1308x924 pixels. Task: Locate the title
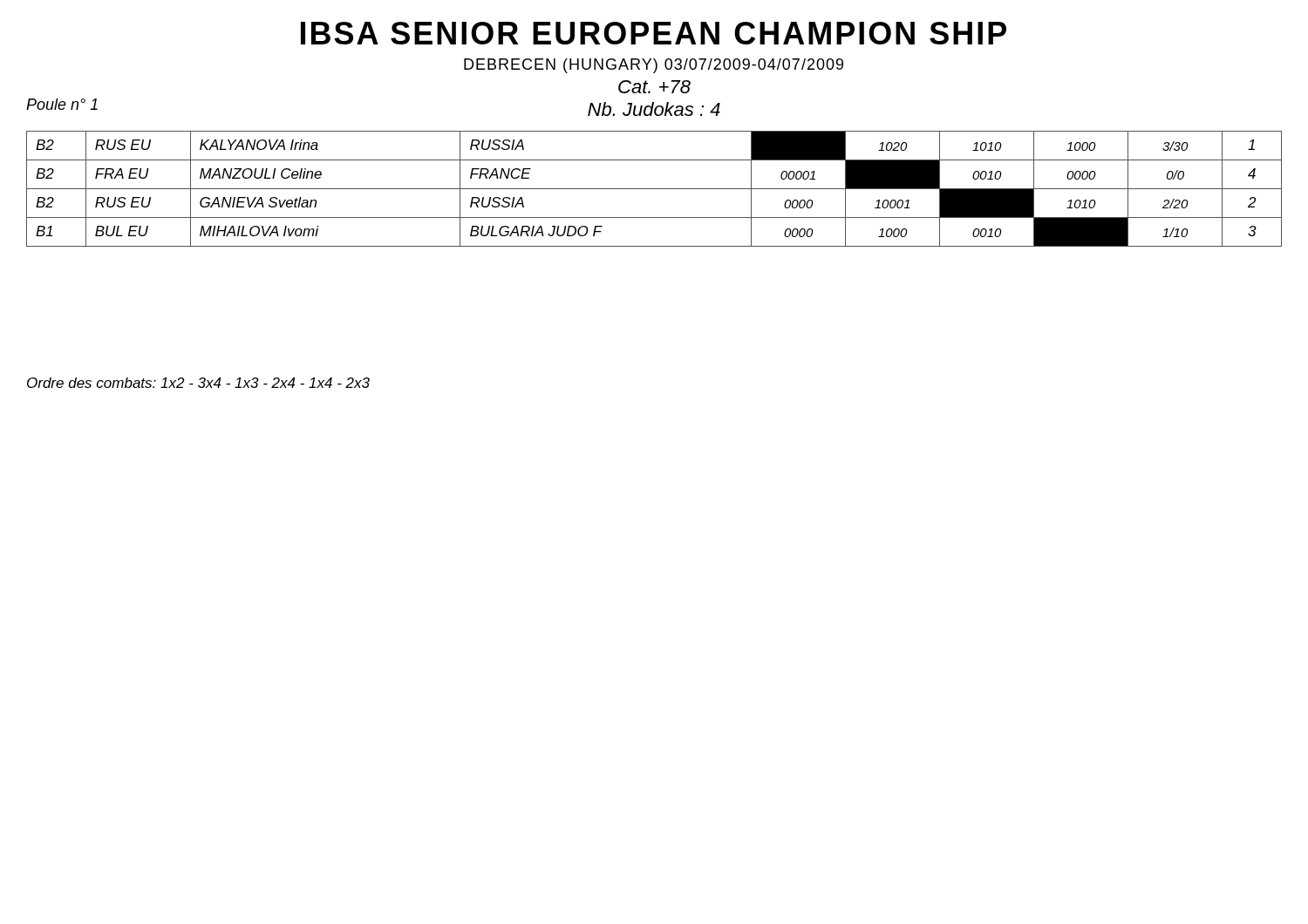[x=654, y=68]
